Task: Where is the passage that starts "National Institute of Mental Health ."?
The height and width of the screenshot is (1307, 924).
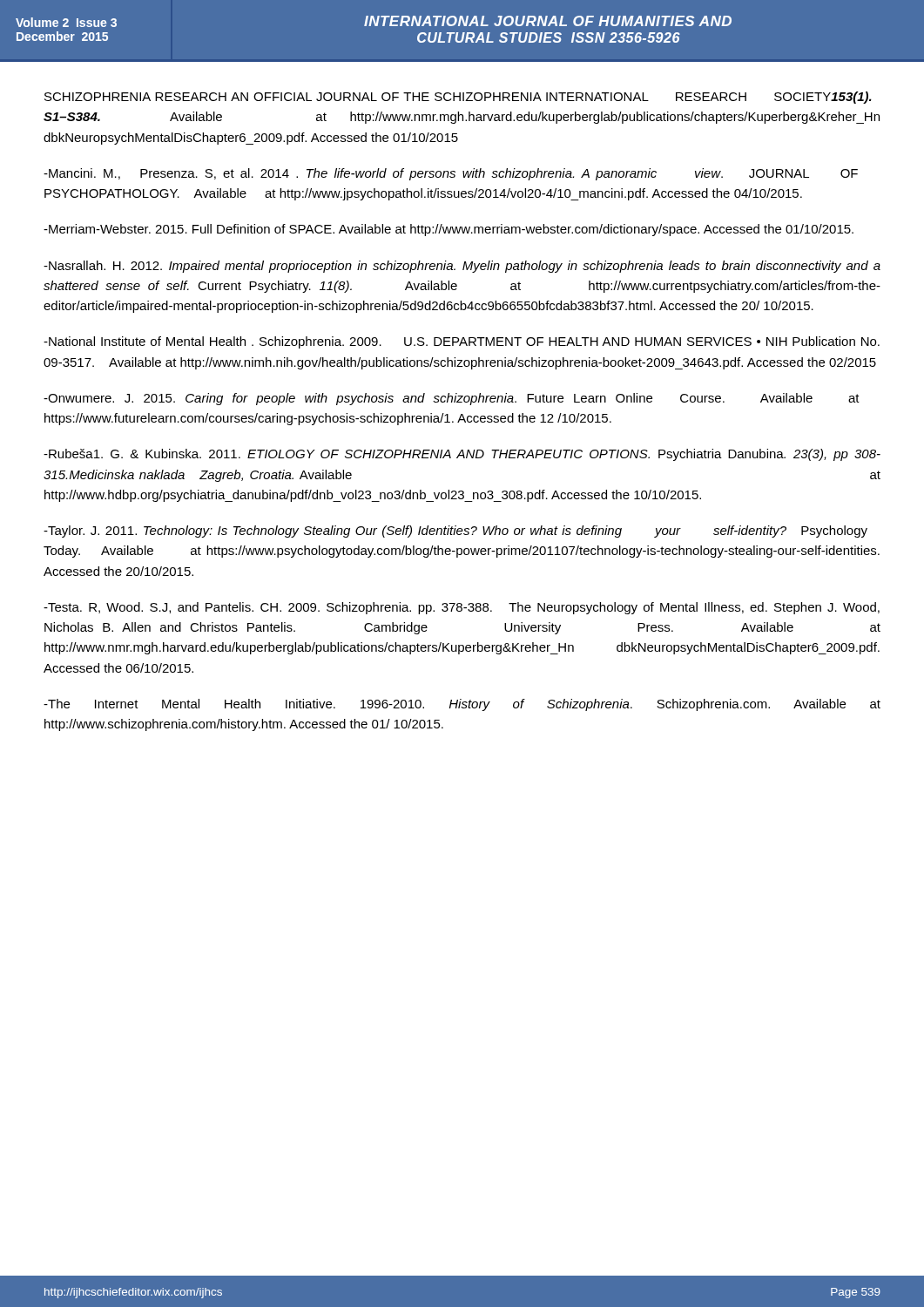Action: [462, 351]
